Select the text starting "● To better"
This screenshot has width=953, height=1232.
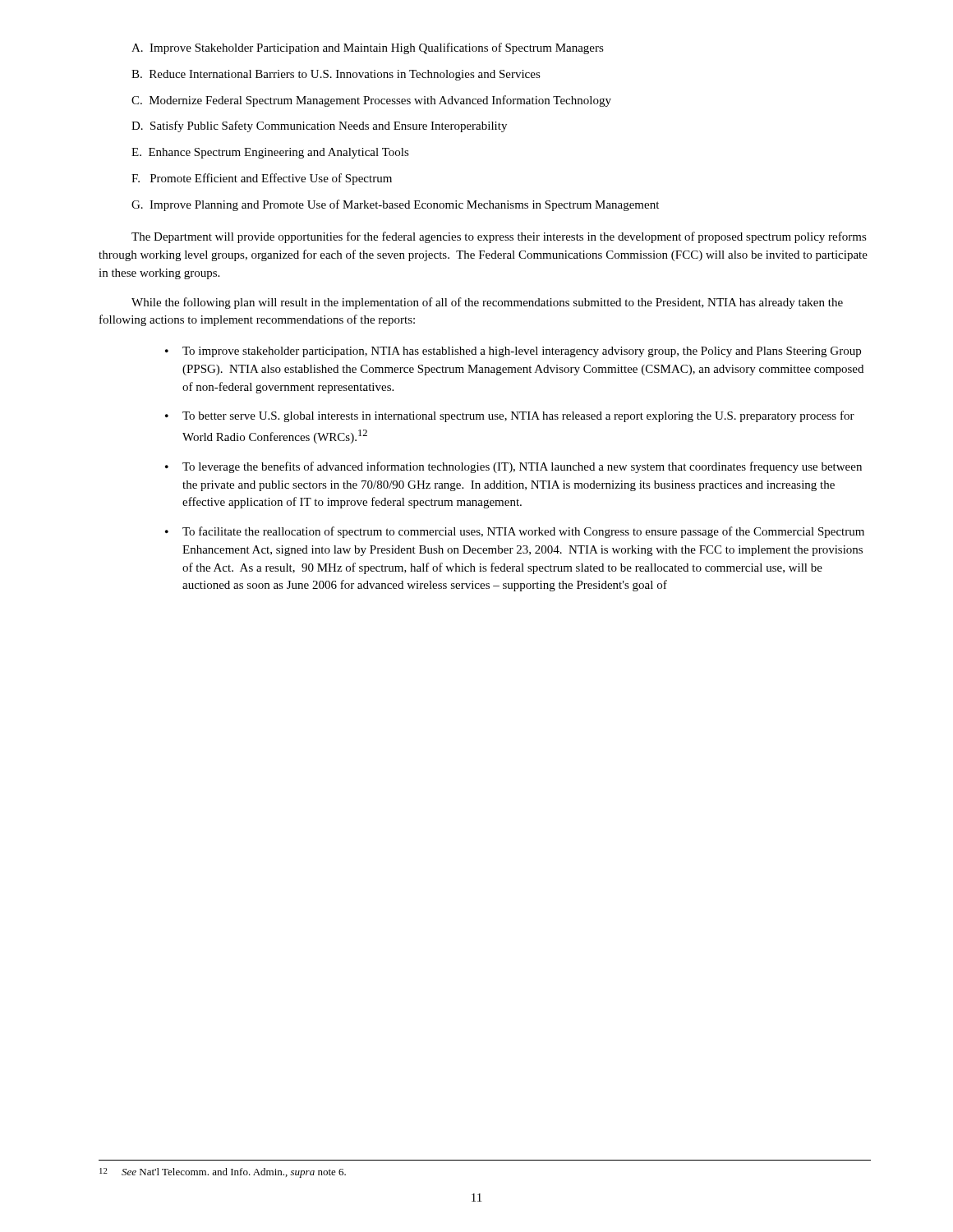[518, 427]
